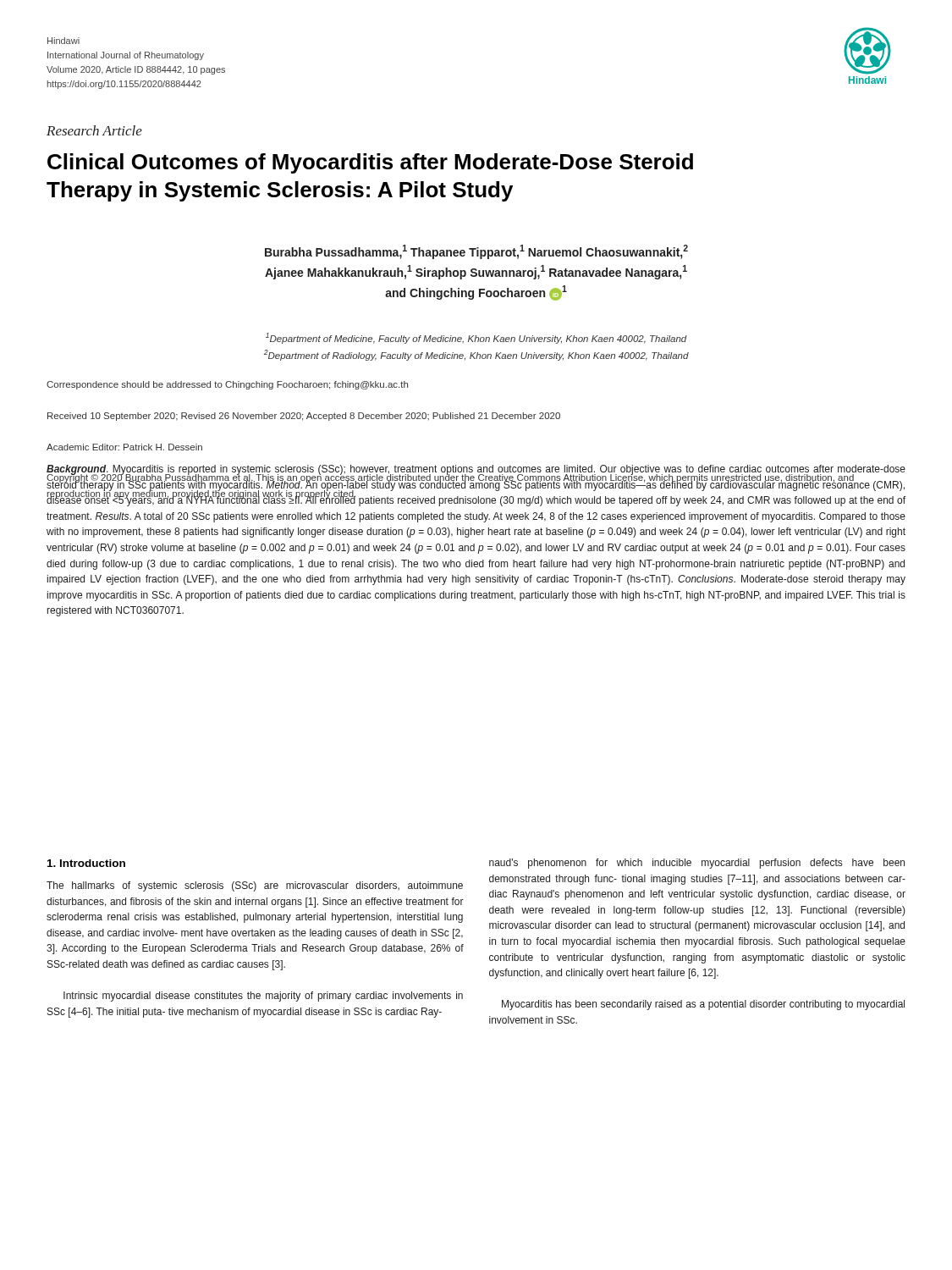Click on the block starting "Background. Myocarditis is reported in systemic"

pos(476,540)
